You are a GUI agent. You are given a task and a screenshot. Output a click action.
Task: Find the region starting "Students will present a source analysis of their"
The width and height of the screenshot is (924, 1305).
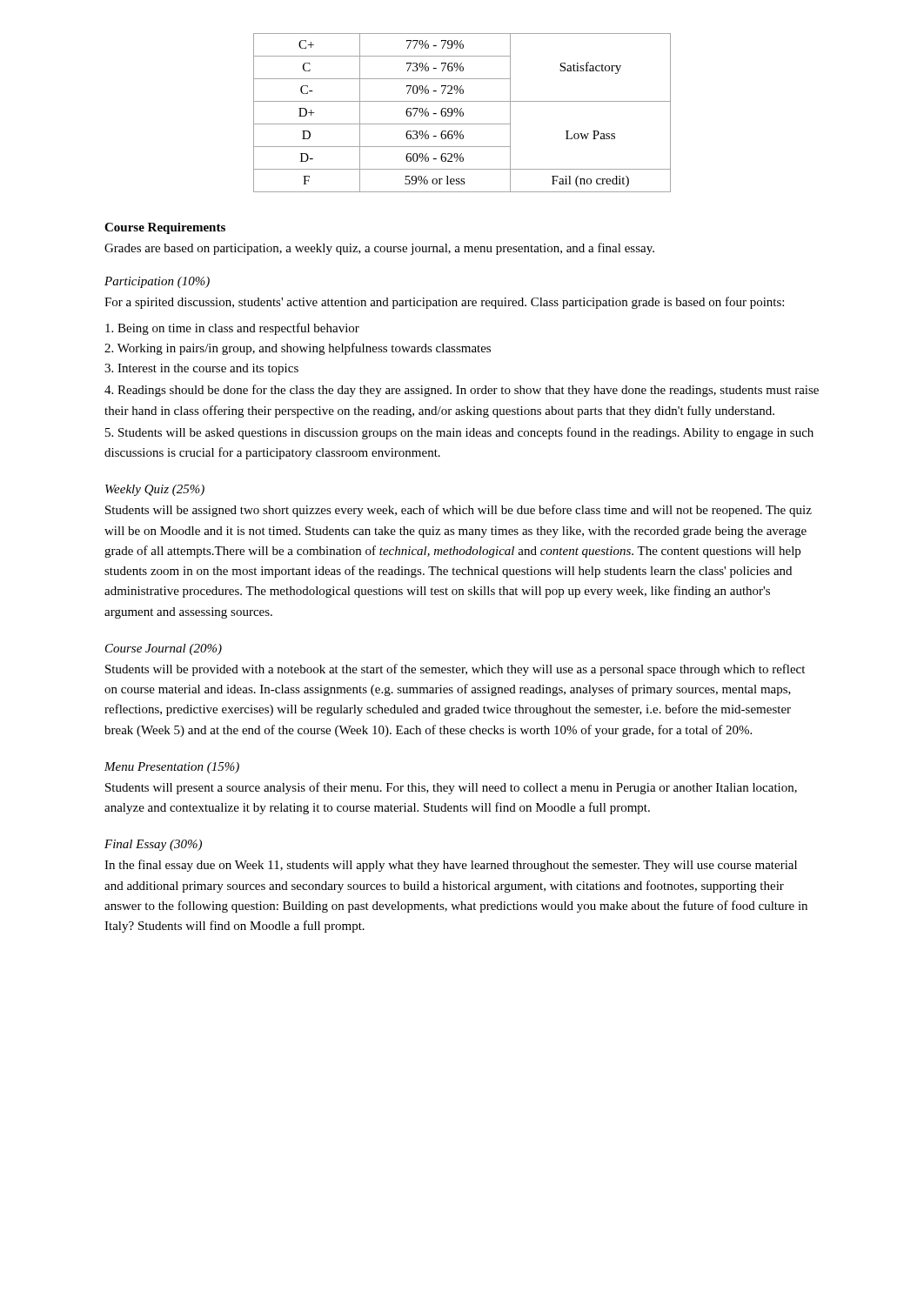tap(451, 797)
